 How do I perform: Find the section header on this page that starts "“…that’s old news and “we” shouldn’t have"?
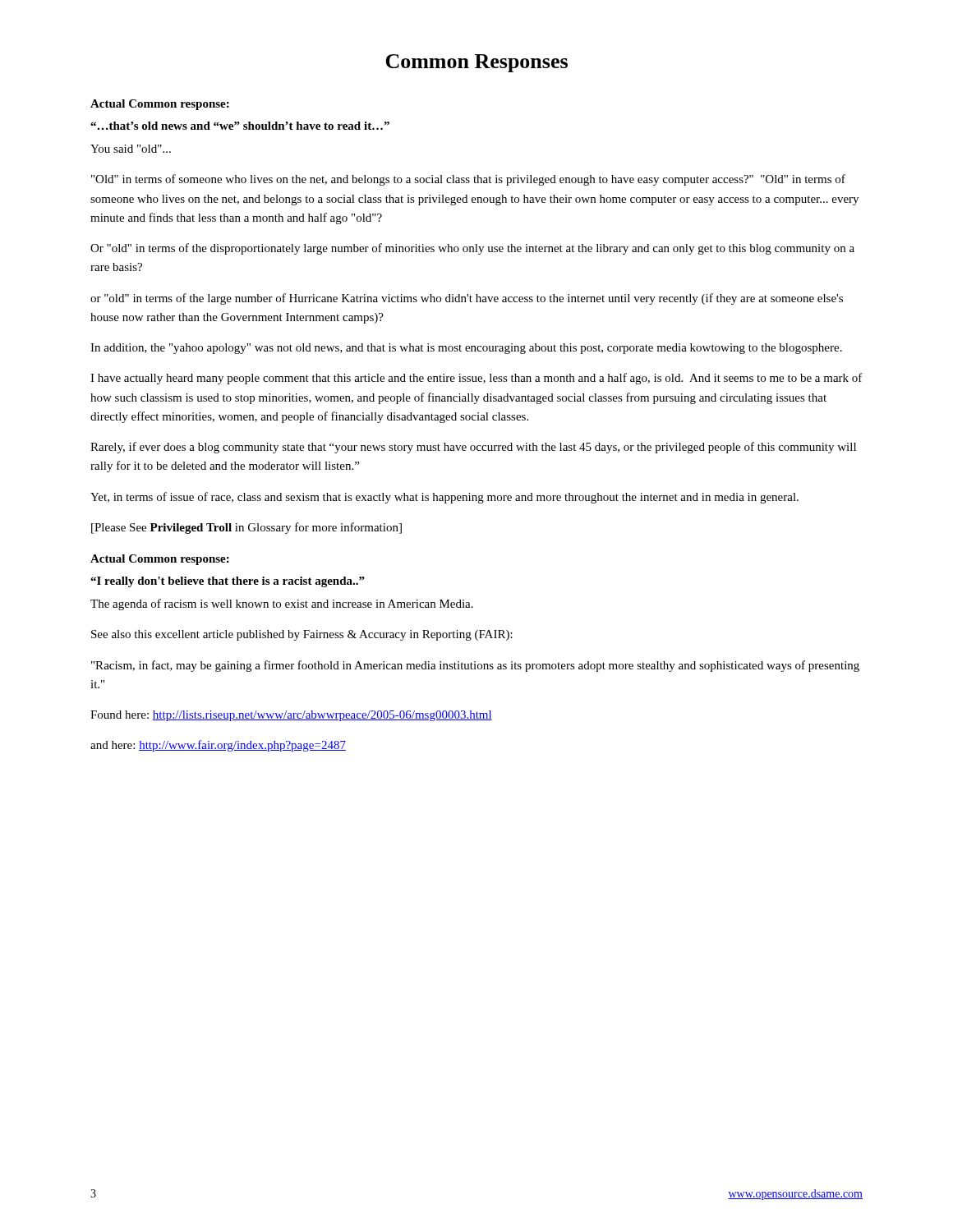[240, 126]
